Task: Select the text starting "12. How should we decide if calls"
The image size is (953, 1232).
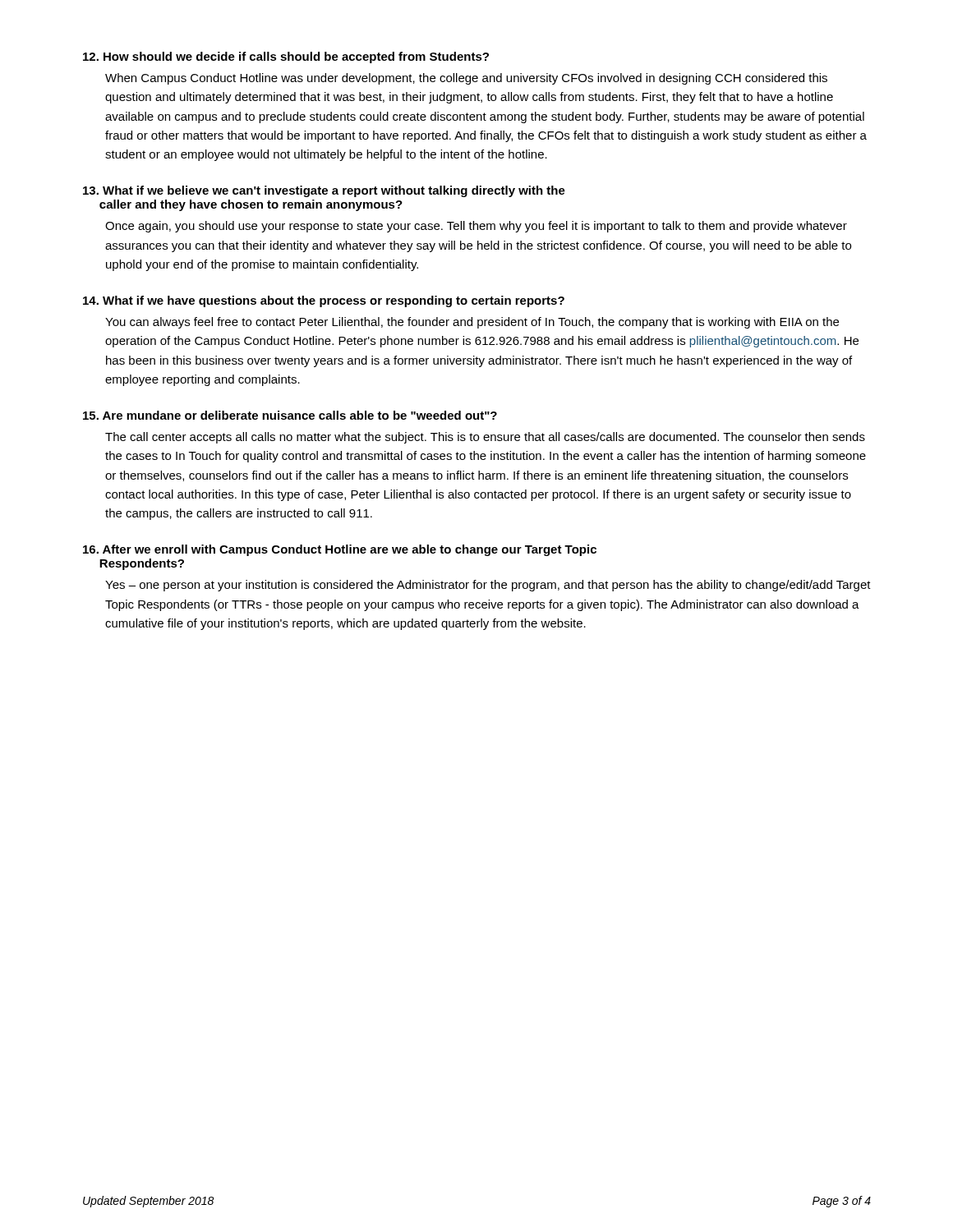Action: point(476,106)
